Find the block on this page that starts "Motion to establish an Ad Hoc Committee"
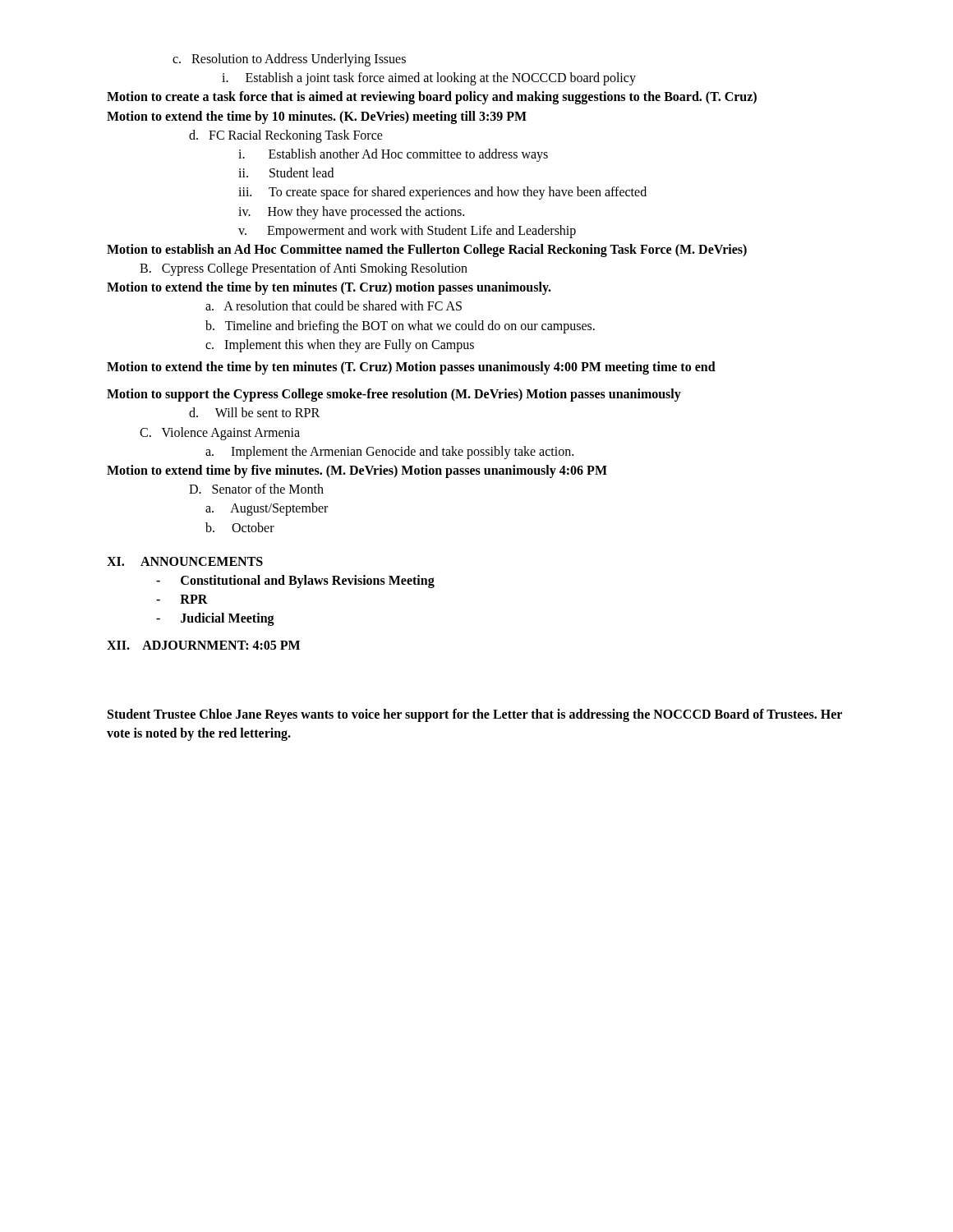Image resolution: width=953 pixels, height=1232 pixels. [476, 249]
